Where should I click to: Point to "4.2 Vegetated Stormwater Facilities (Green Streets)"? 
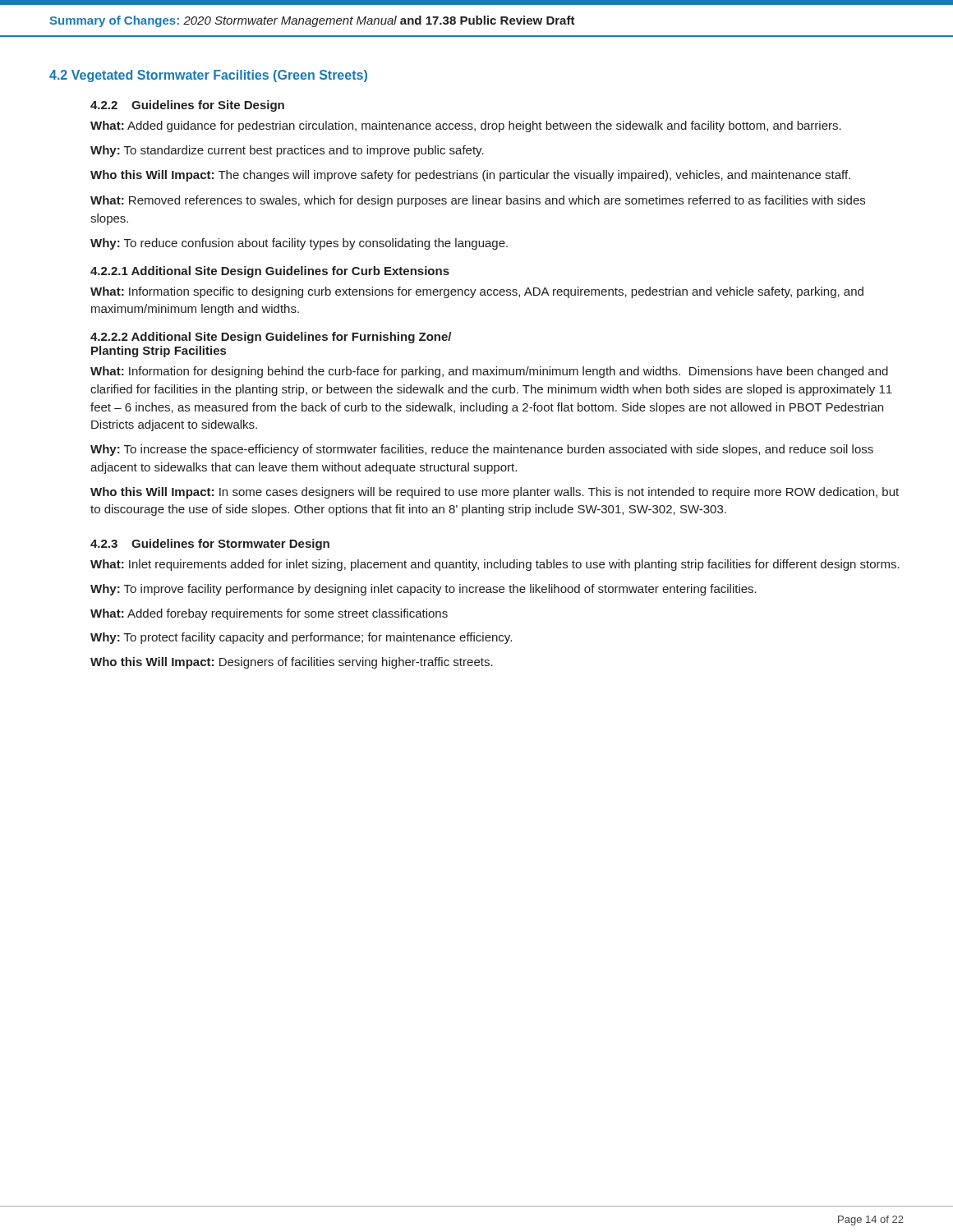coord(209,75)
